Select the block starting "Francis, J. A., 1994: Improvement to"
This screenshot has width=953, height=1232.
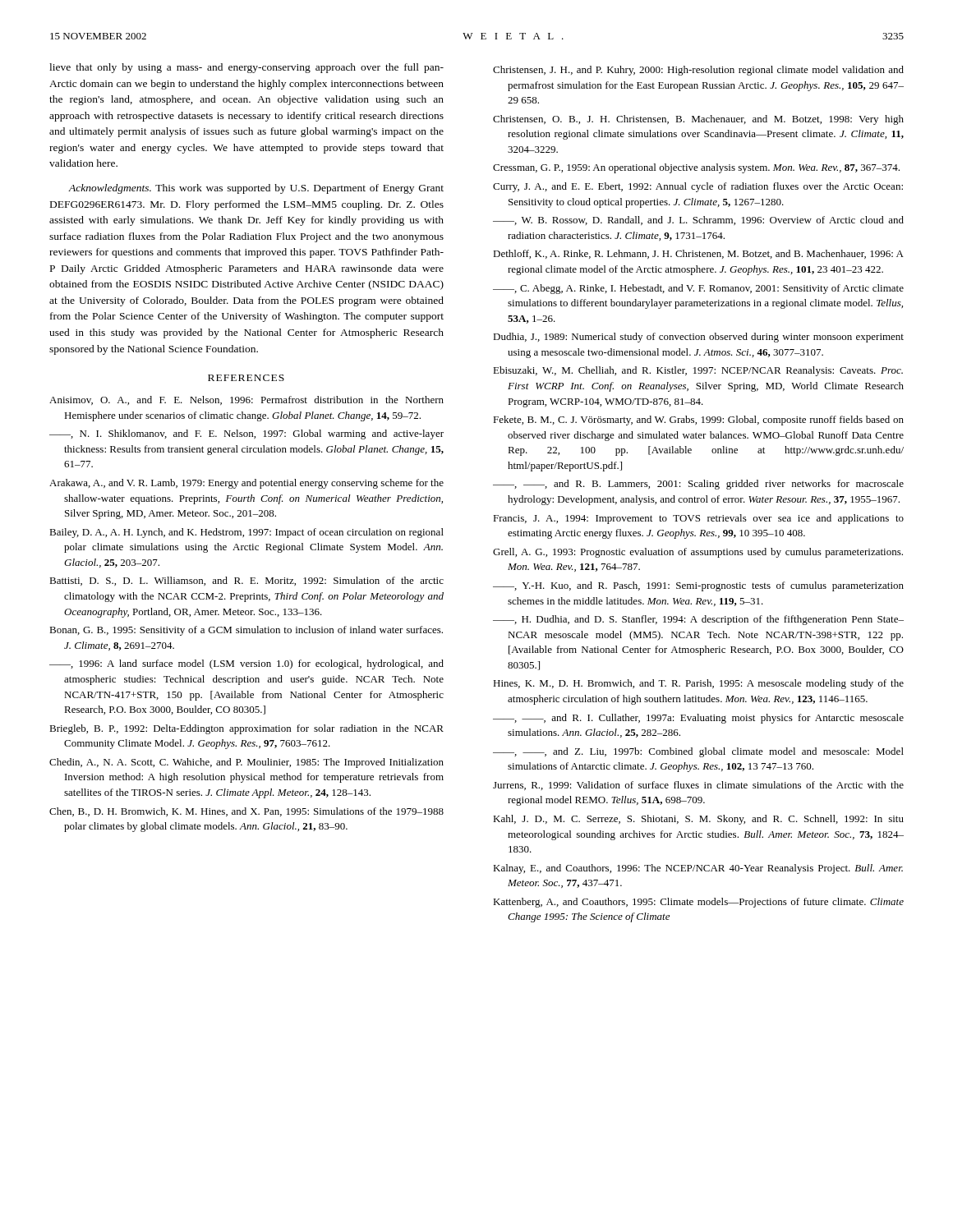pyautogui.click(x=698, y=525)
